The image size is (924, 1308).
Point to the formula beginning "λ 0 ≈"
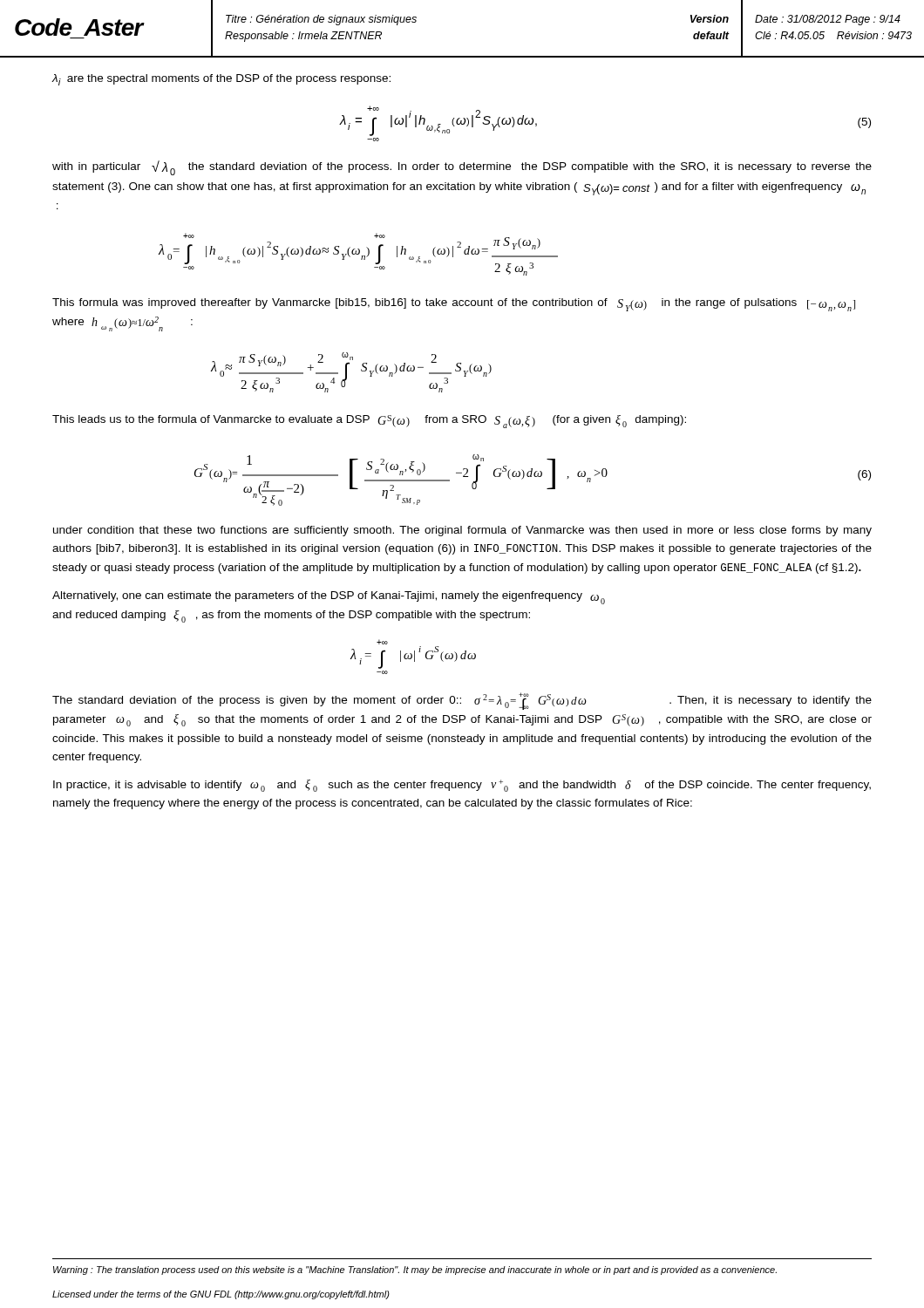pyautogui.click(x=462, y=368)
